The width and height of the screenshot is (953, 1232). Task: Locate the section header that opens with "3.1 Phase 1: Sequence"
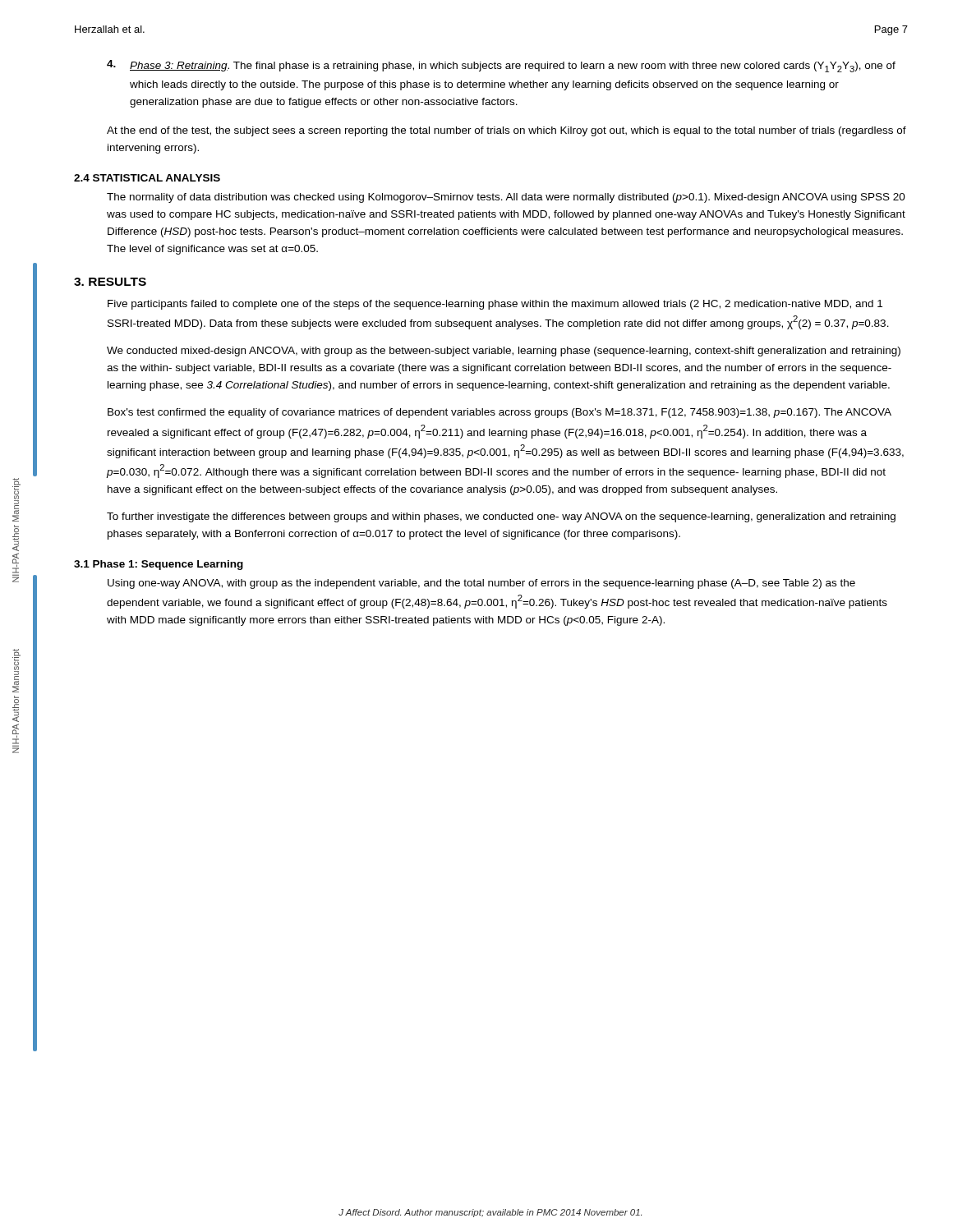click(x=159, y=564)
